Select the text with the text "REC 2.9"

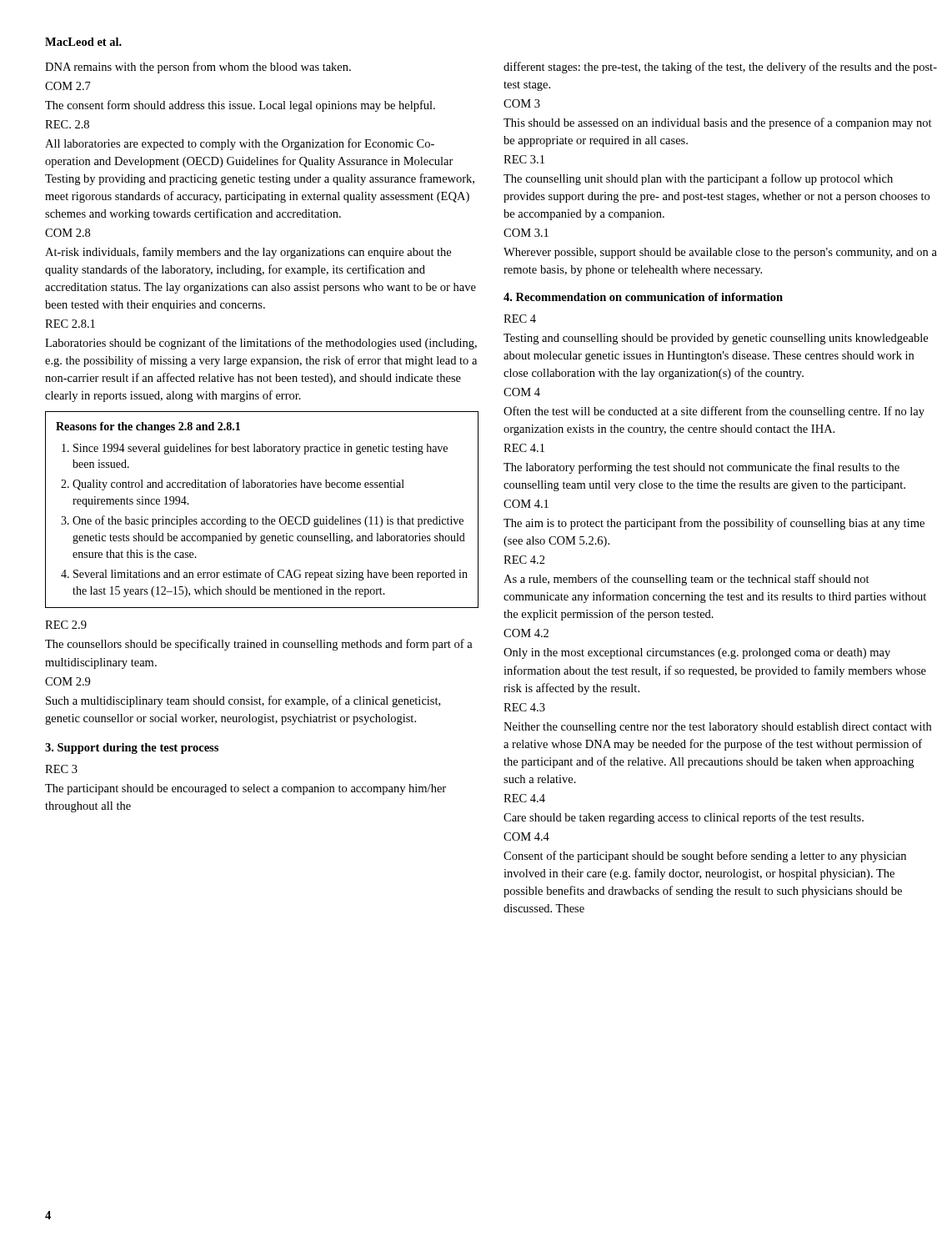(x=66, y=625)
